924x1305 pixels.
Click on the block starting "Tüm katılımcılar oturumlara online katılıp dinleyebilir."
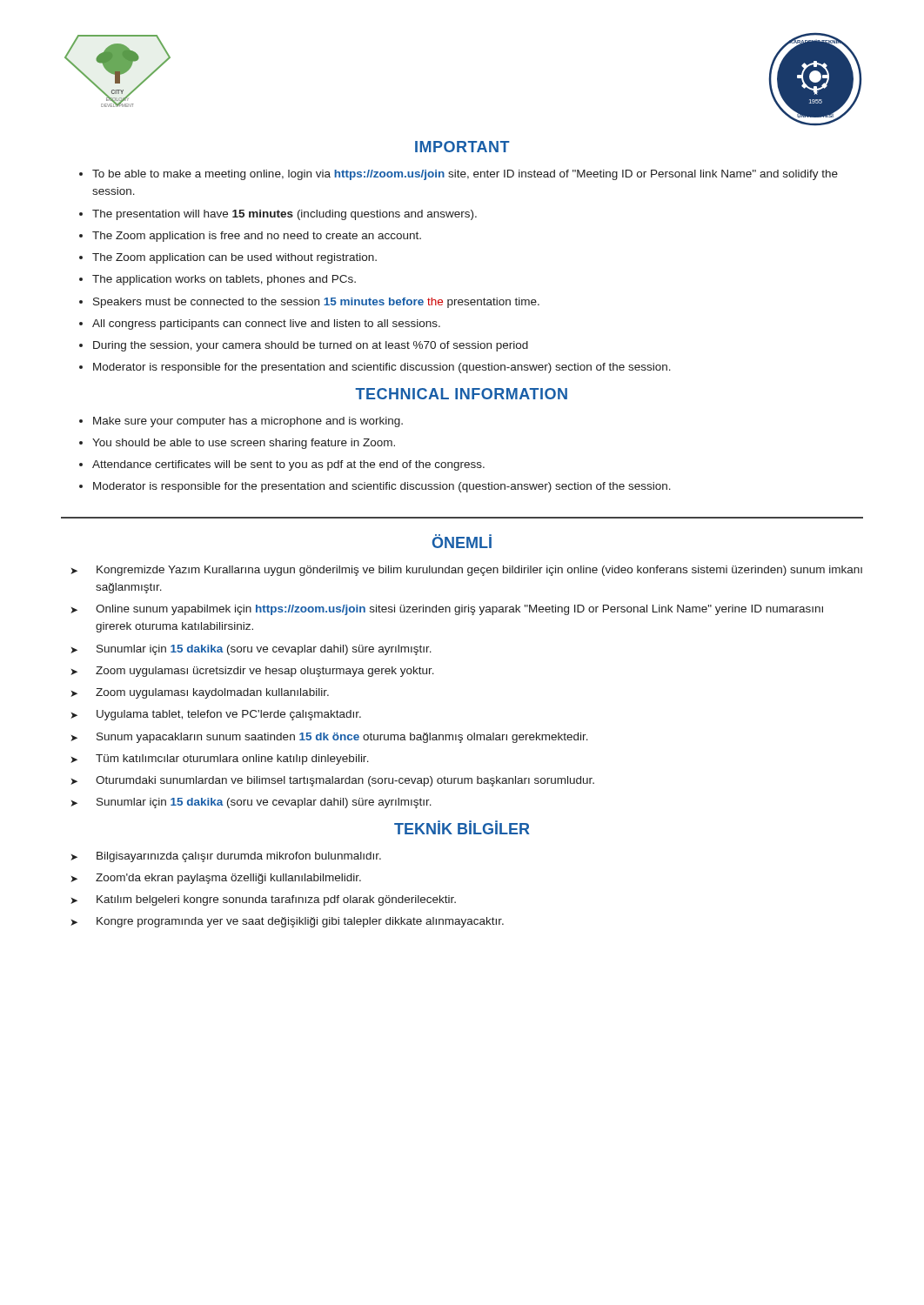click(232, 758)
